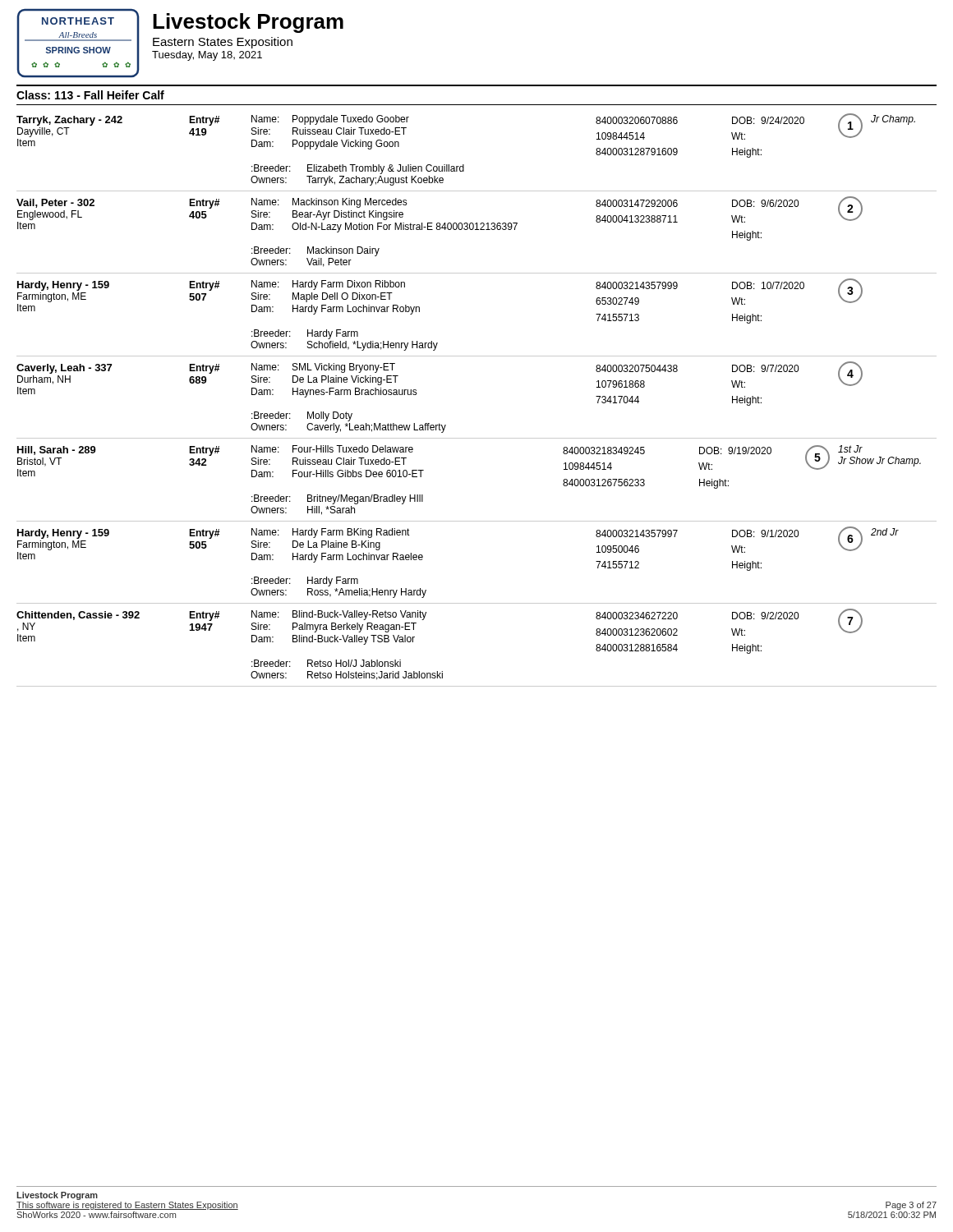The image size is (953, 1232).
Task: Click on the logo
Action: [x=78, y=43]
